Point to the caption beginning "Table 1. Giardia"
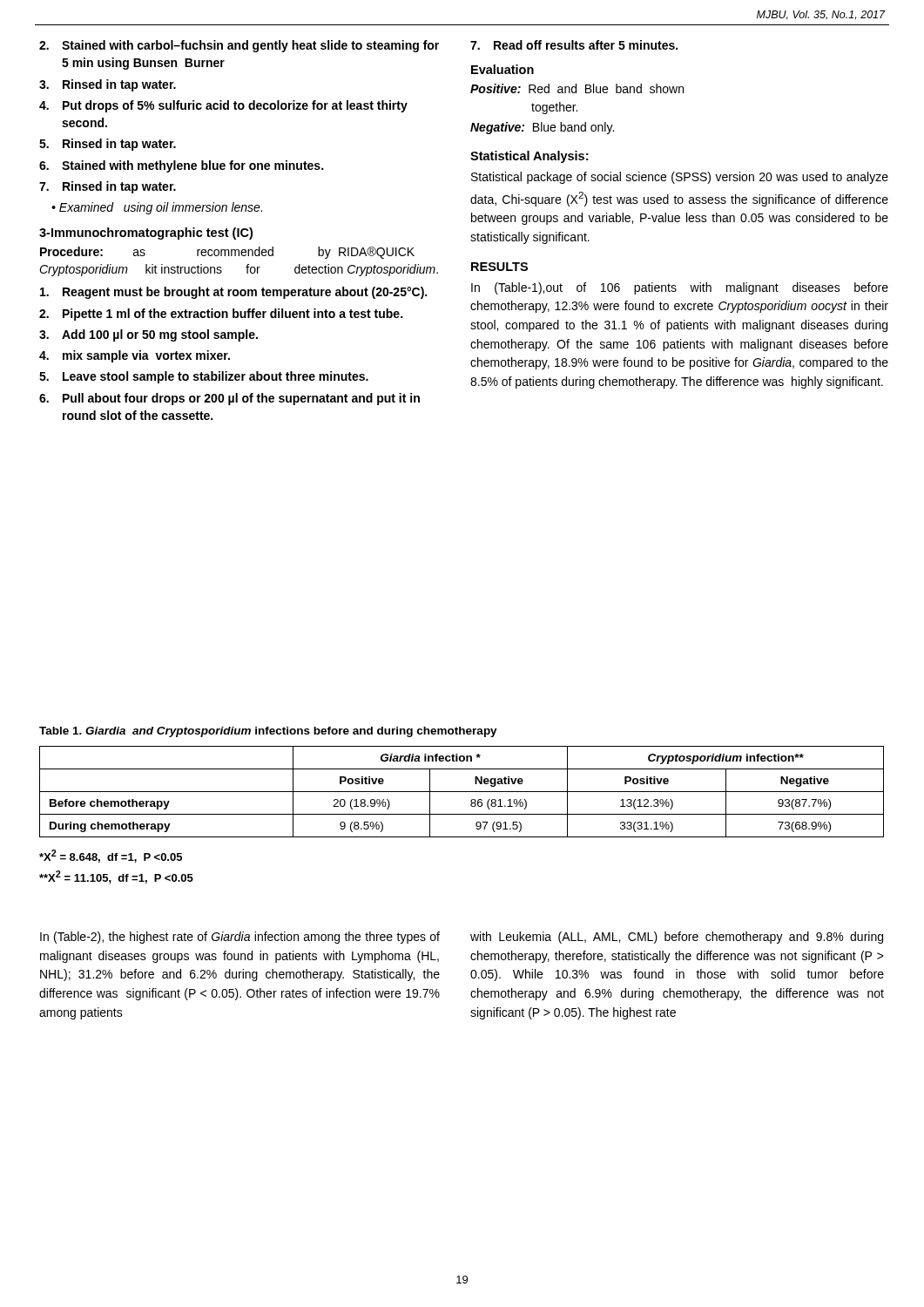Viewport: 924px width, 1307px height. point(268,731)
